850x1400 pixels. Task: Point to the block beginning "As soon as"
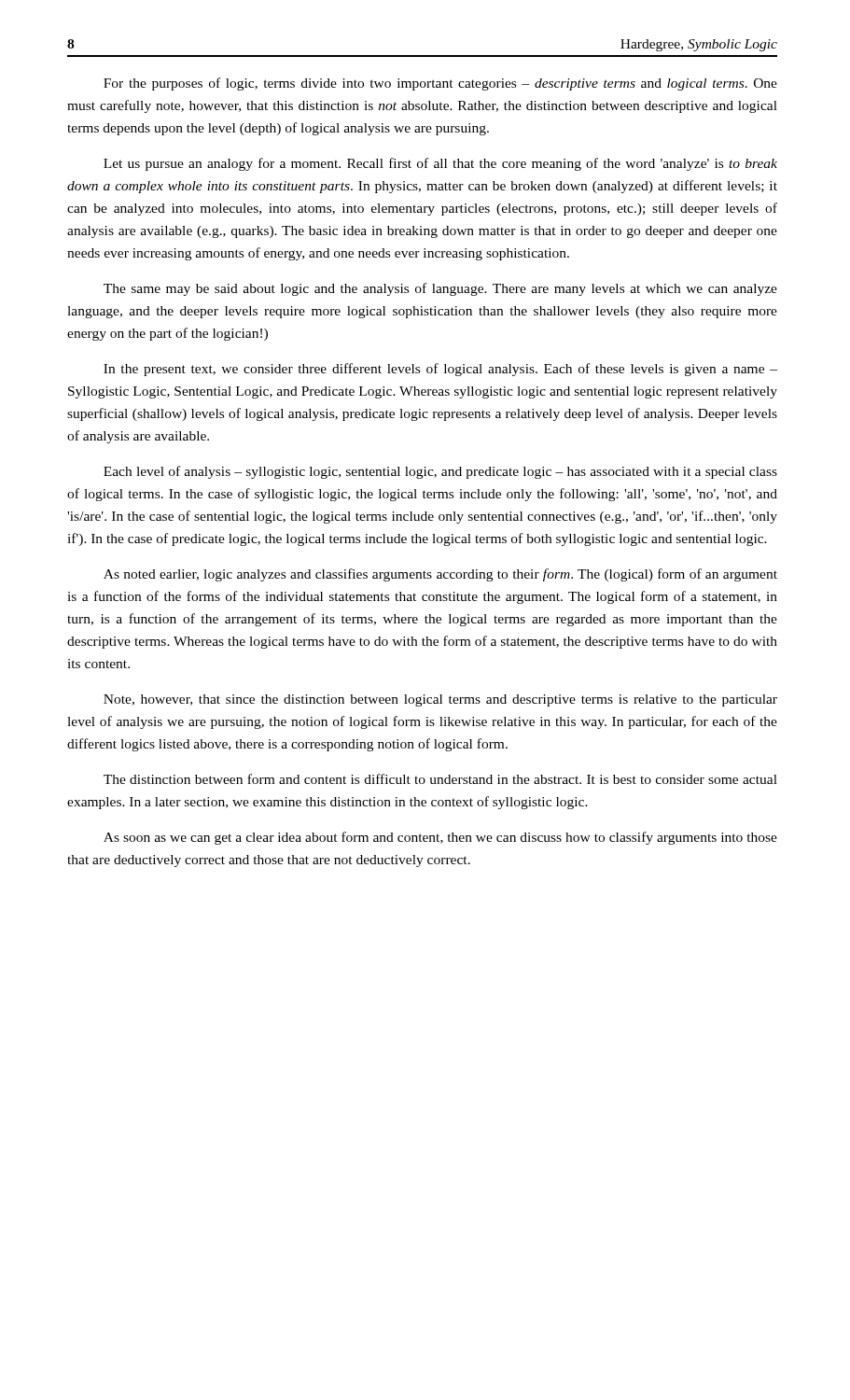(422, 848)
